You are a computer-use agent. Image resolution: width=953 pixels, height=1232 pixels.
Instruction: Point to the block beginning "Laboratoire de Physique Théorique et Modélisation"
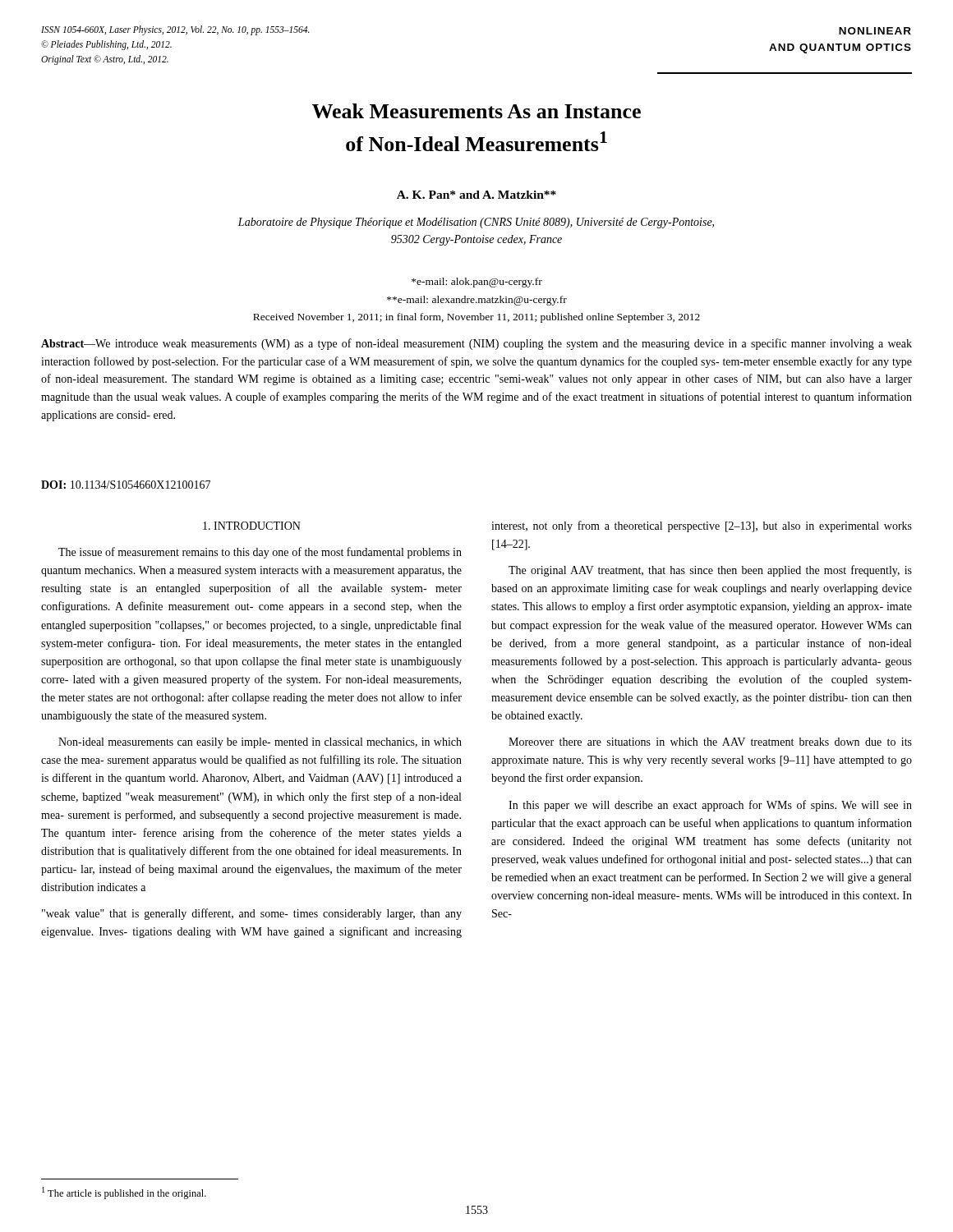476,231
